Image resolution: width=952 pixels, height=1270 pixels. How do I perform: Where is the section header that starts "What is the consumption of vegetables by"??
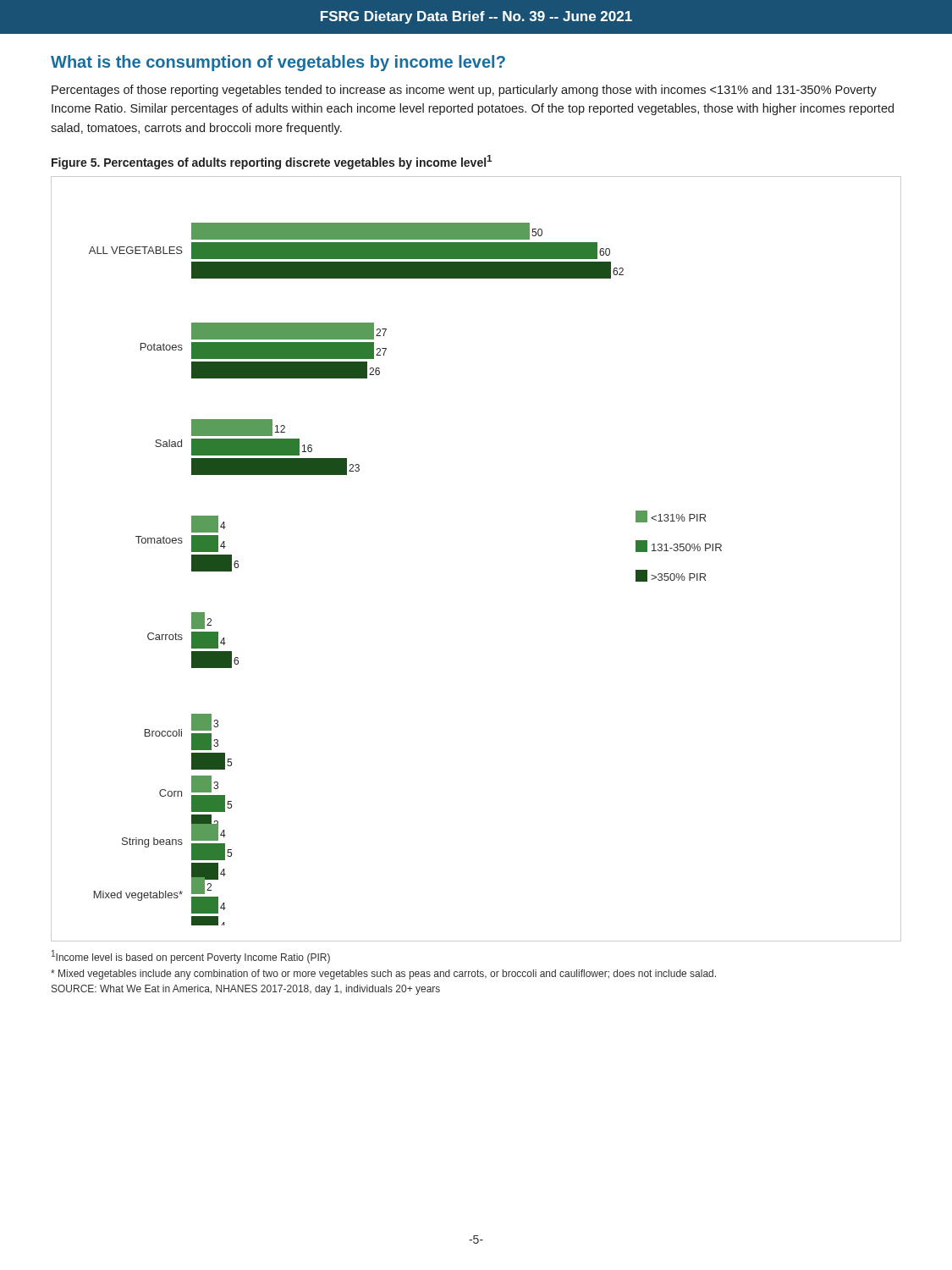(x=278, y=62)
